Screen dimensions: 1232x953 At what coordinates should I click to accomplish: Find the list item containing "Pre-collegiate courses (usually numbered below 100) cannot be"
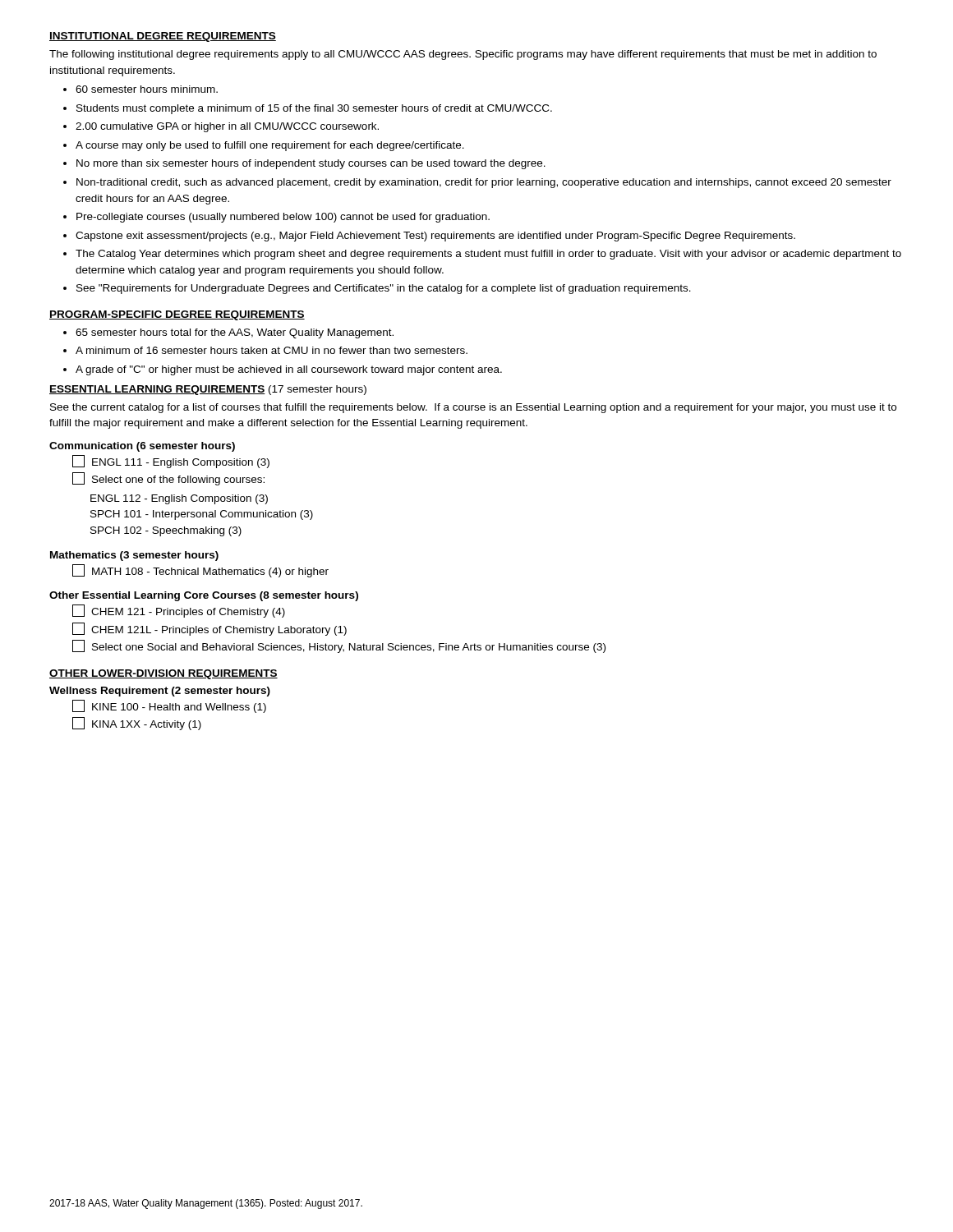tap(283, 216)
